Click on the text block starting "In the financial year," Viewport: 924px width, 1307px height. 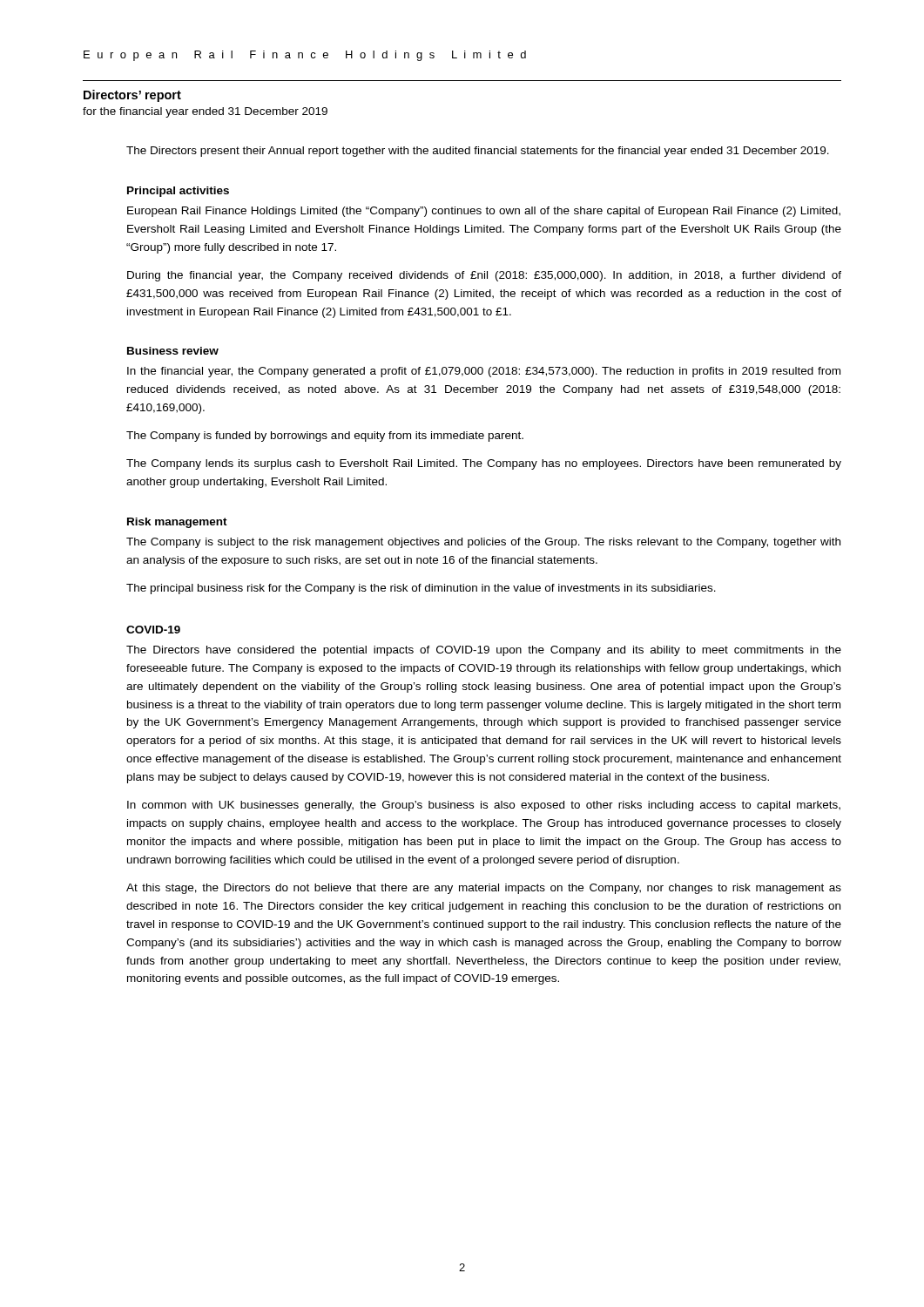point(484,390)
